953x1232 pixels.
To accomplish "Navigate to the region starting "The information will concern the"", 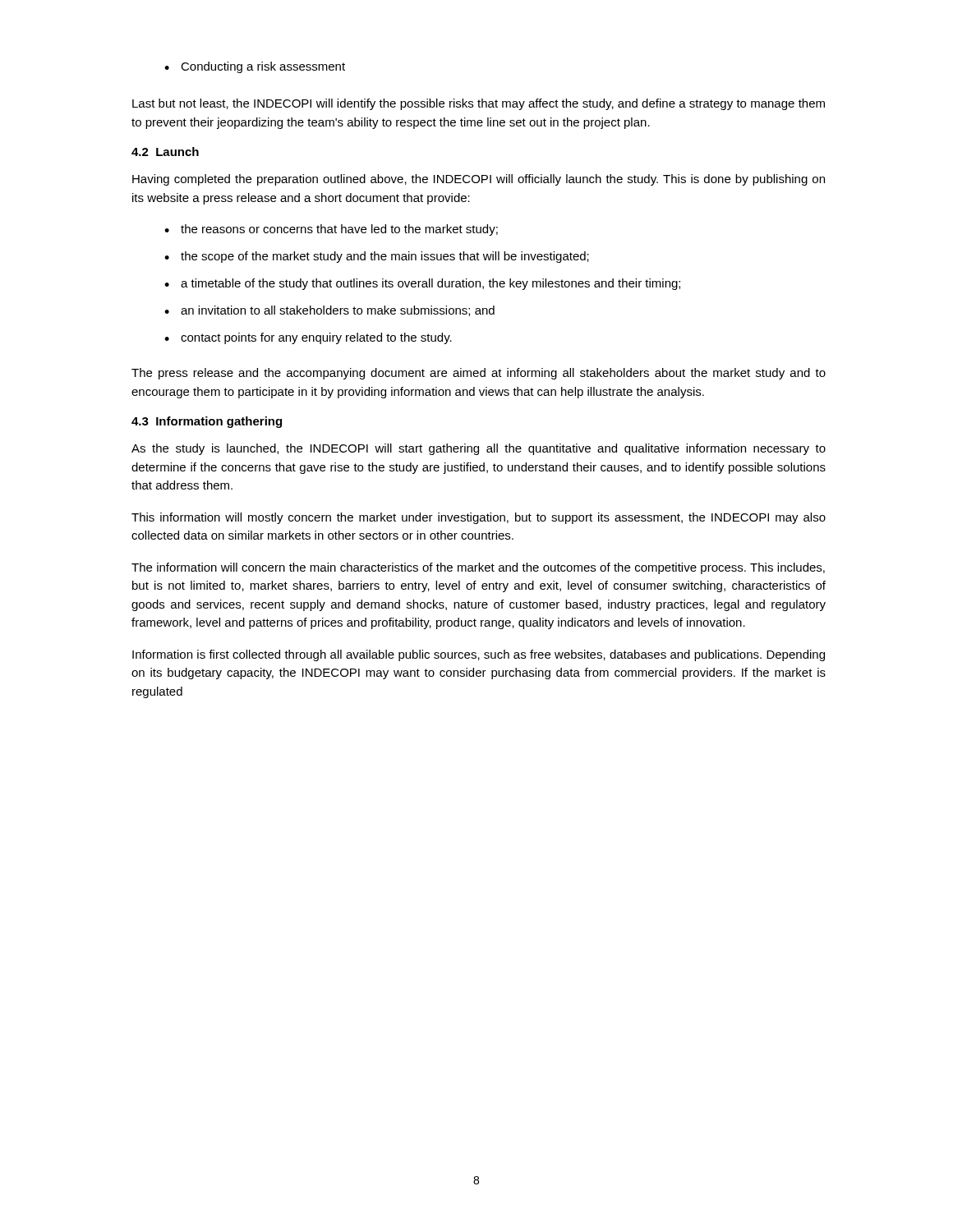I will click(x=479, y=595).
